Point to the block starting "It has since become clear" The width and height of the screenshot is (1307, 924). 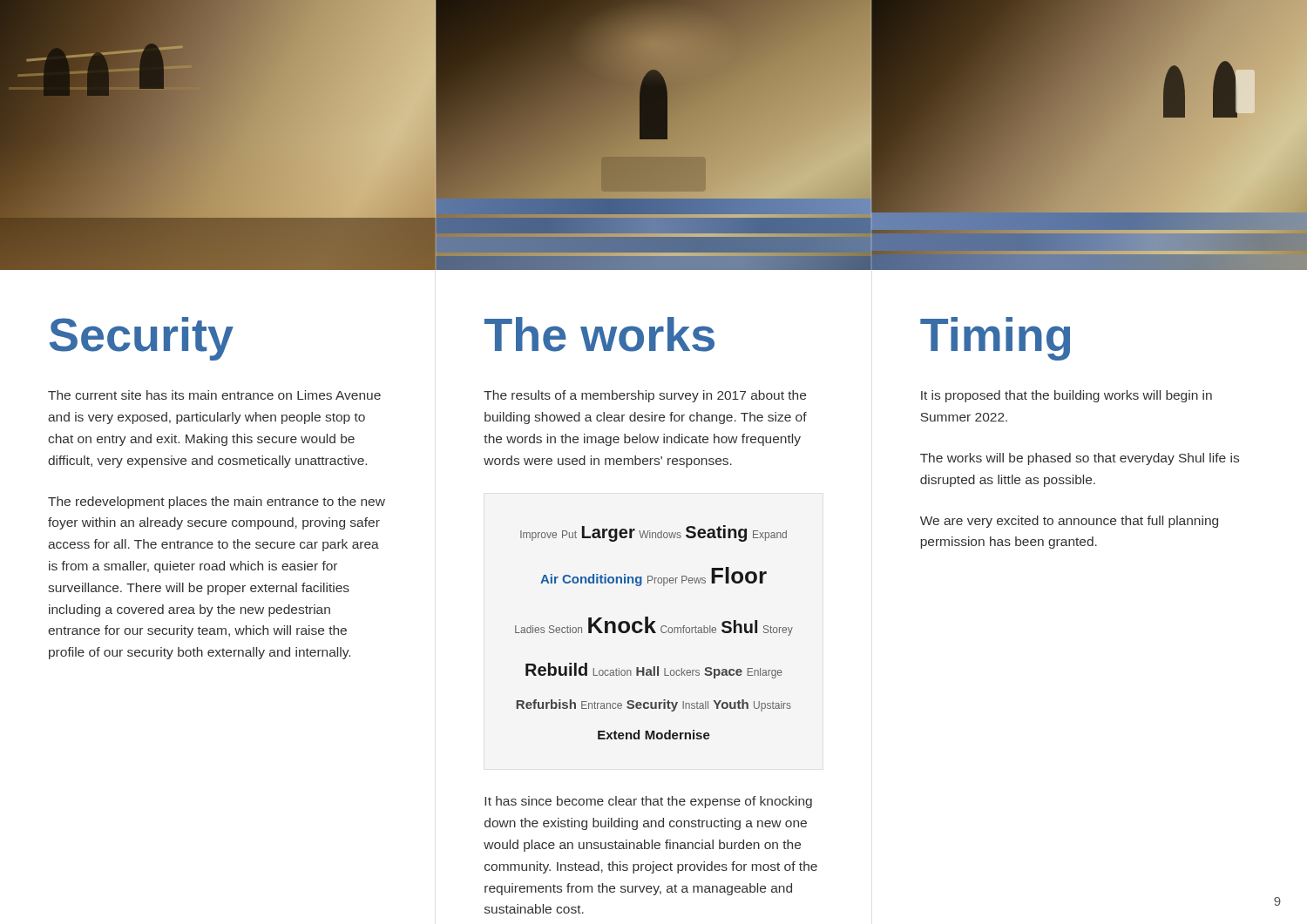pos(651,855)
